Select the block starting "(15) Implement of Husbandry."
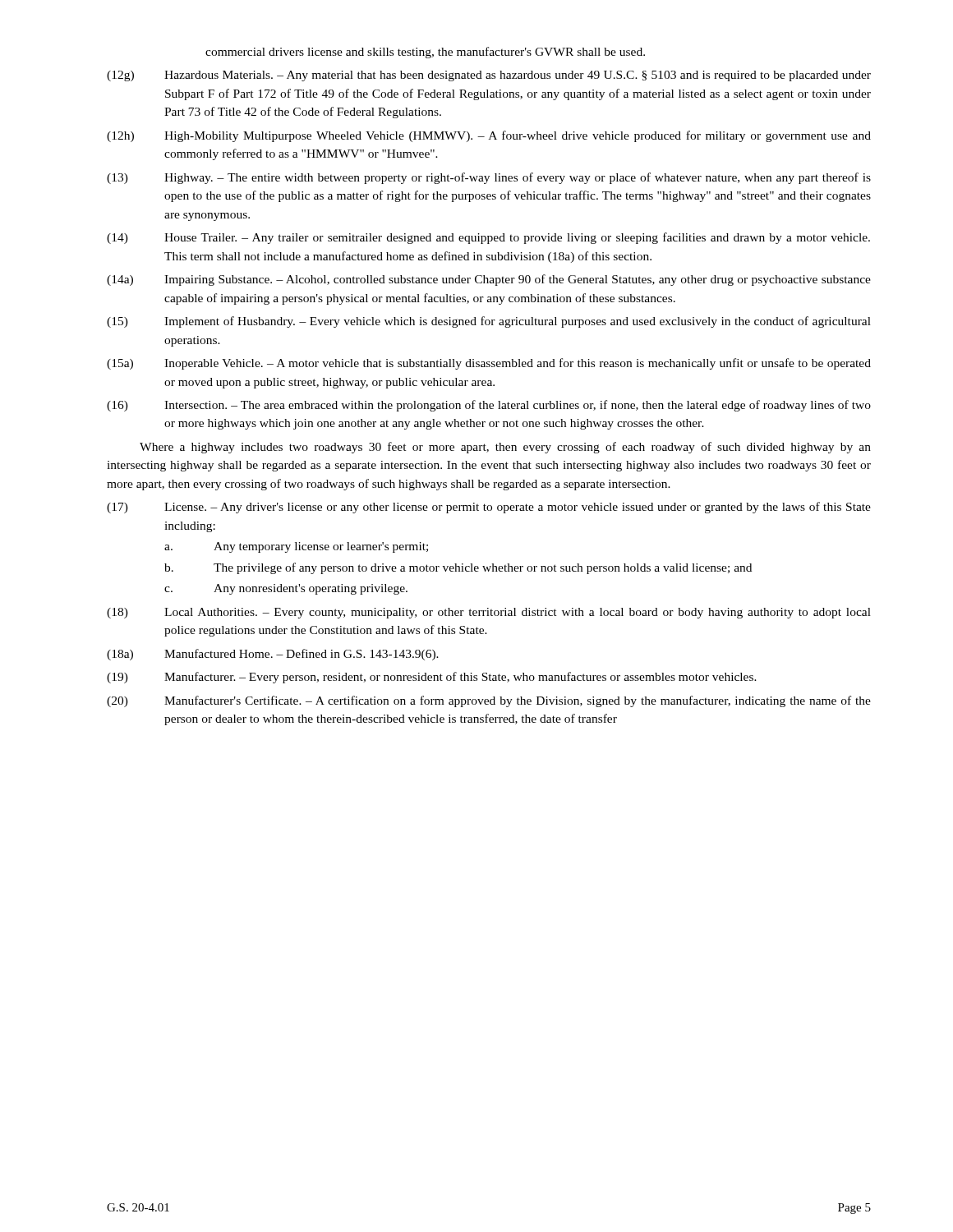 click(489, 331)
